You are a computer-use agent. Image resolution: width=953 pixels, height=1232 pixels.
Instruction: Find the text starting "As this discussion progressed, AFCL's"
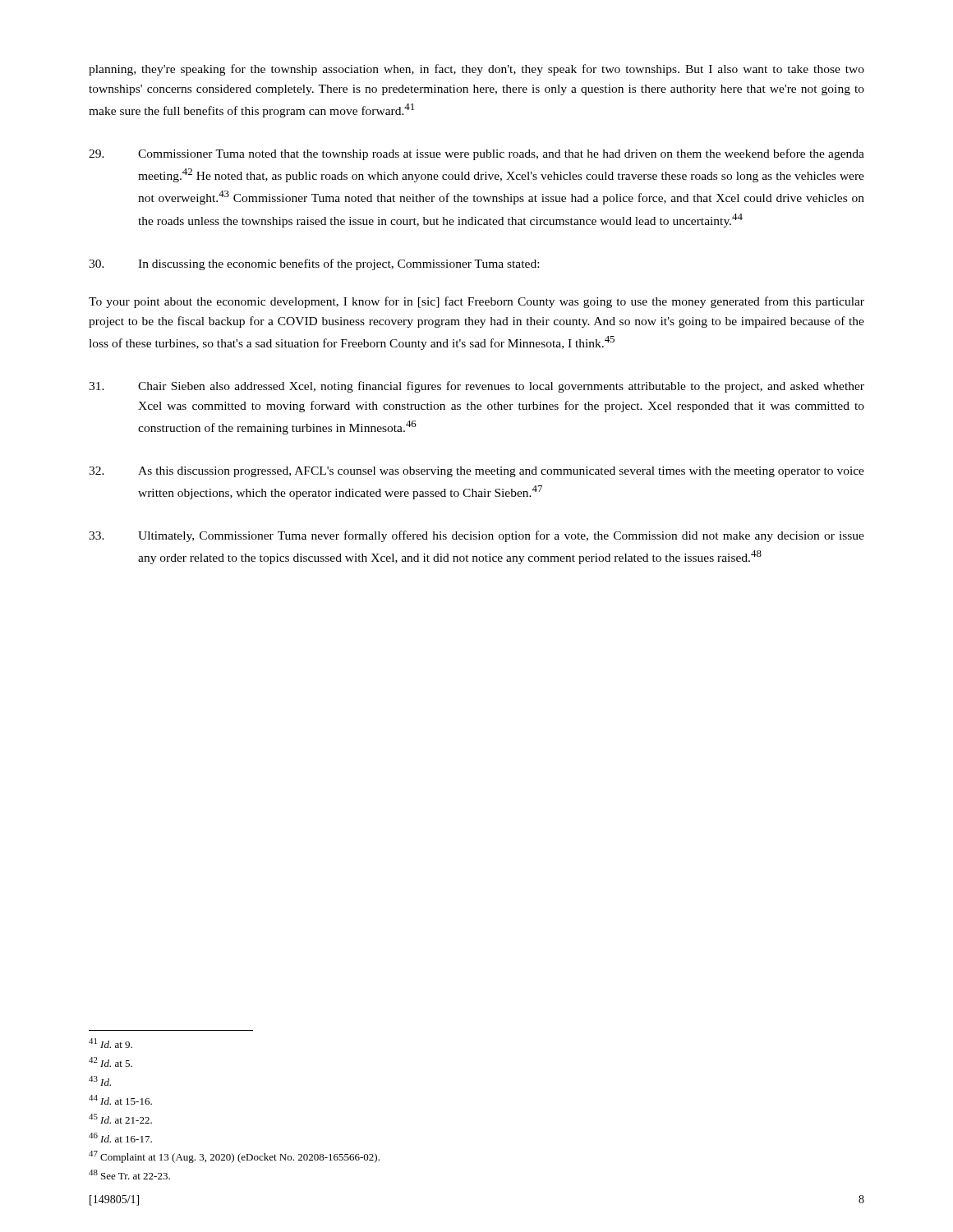pos(476,482)
